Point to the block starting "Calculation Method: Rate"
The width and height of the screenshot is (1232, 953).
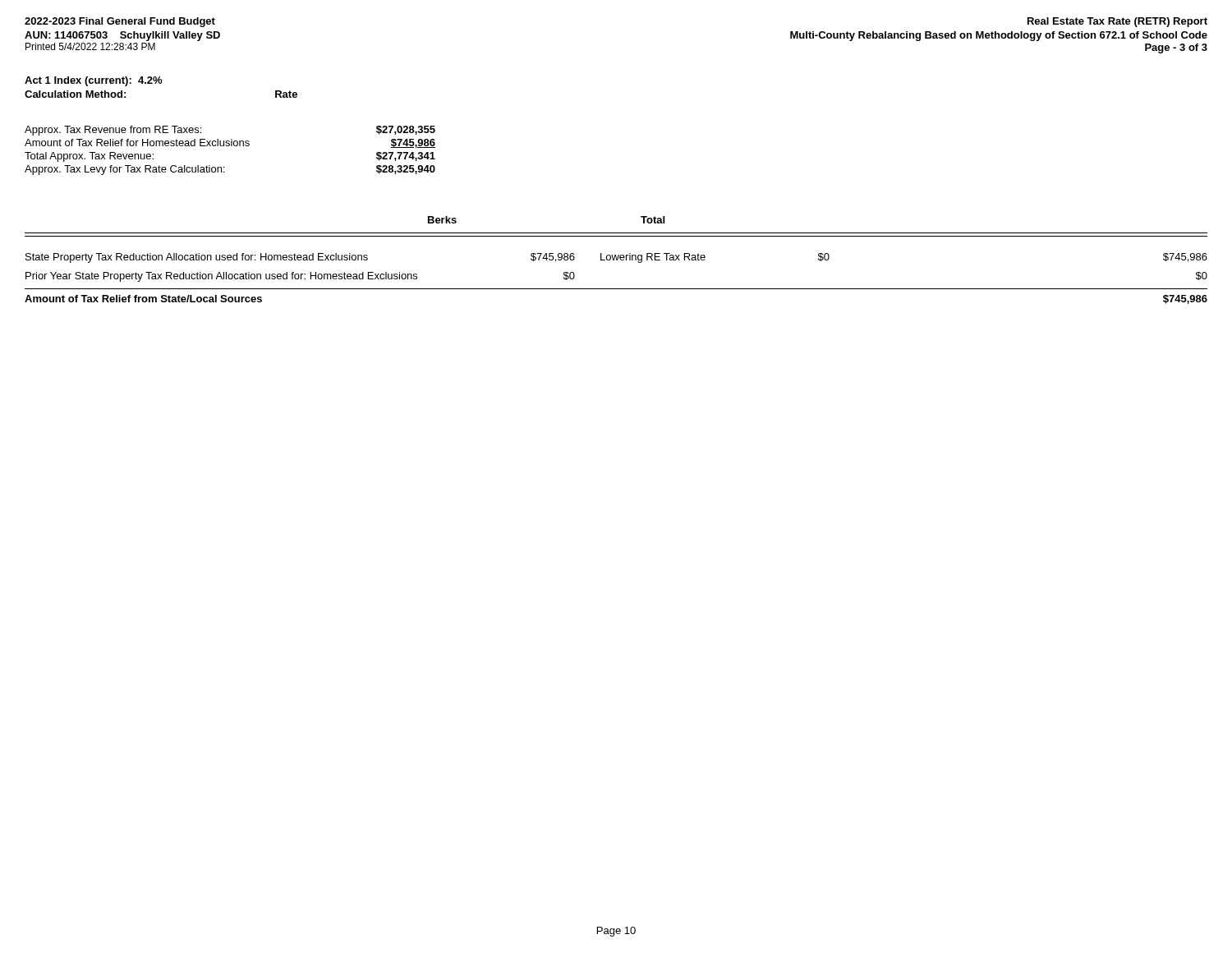pos(161,94)
